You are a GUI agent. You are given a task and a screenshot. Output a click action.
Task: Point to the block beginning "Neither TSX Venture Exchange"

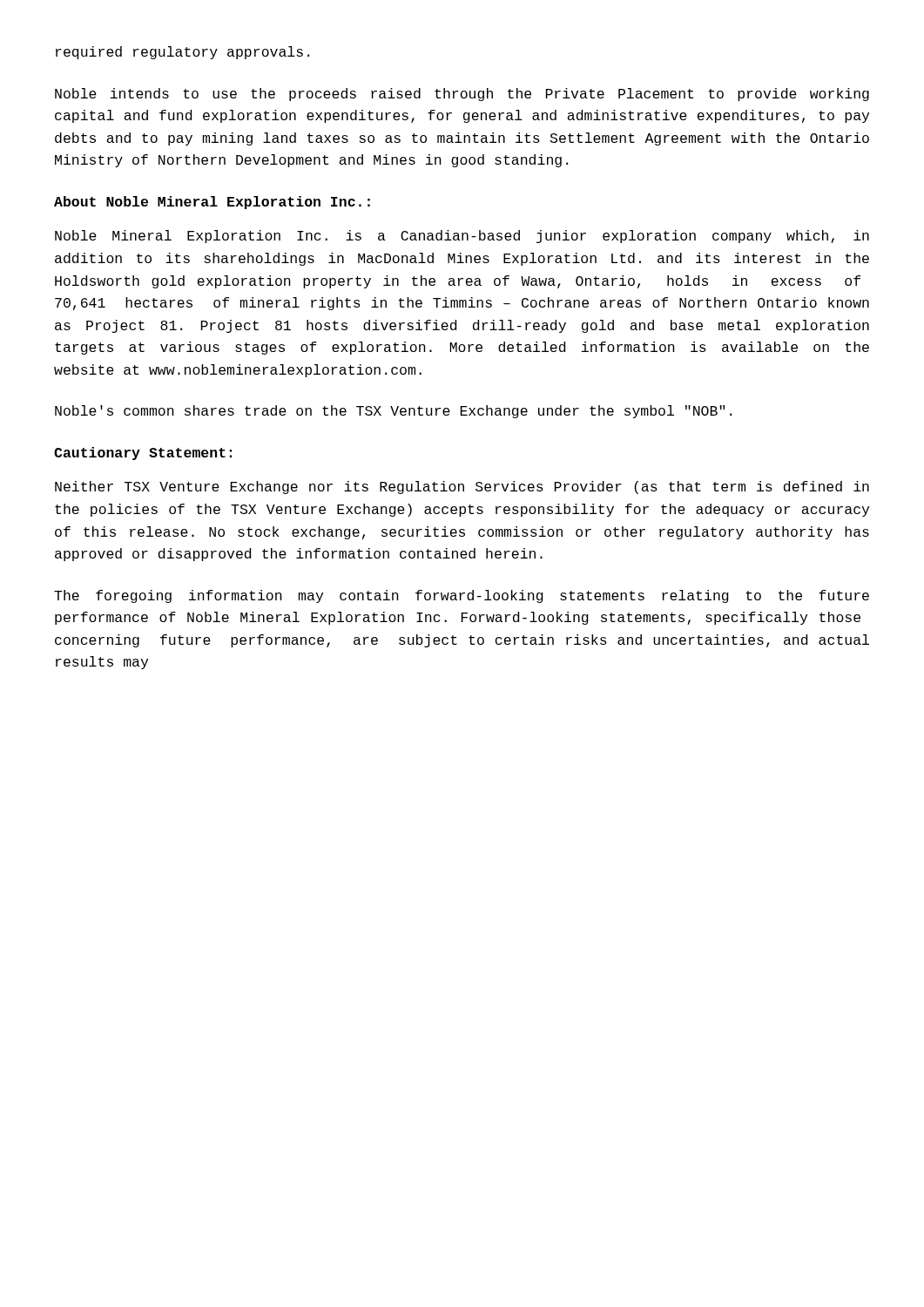[x=462, y=521]
